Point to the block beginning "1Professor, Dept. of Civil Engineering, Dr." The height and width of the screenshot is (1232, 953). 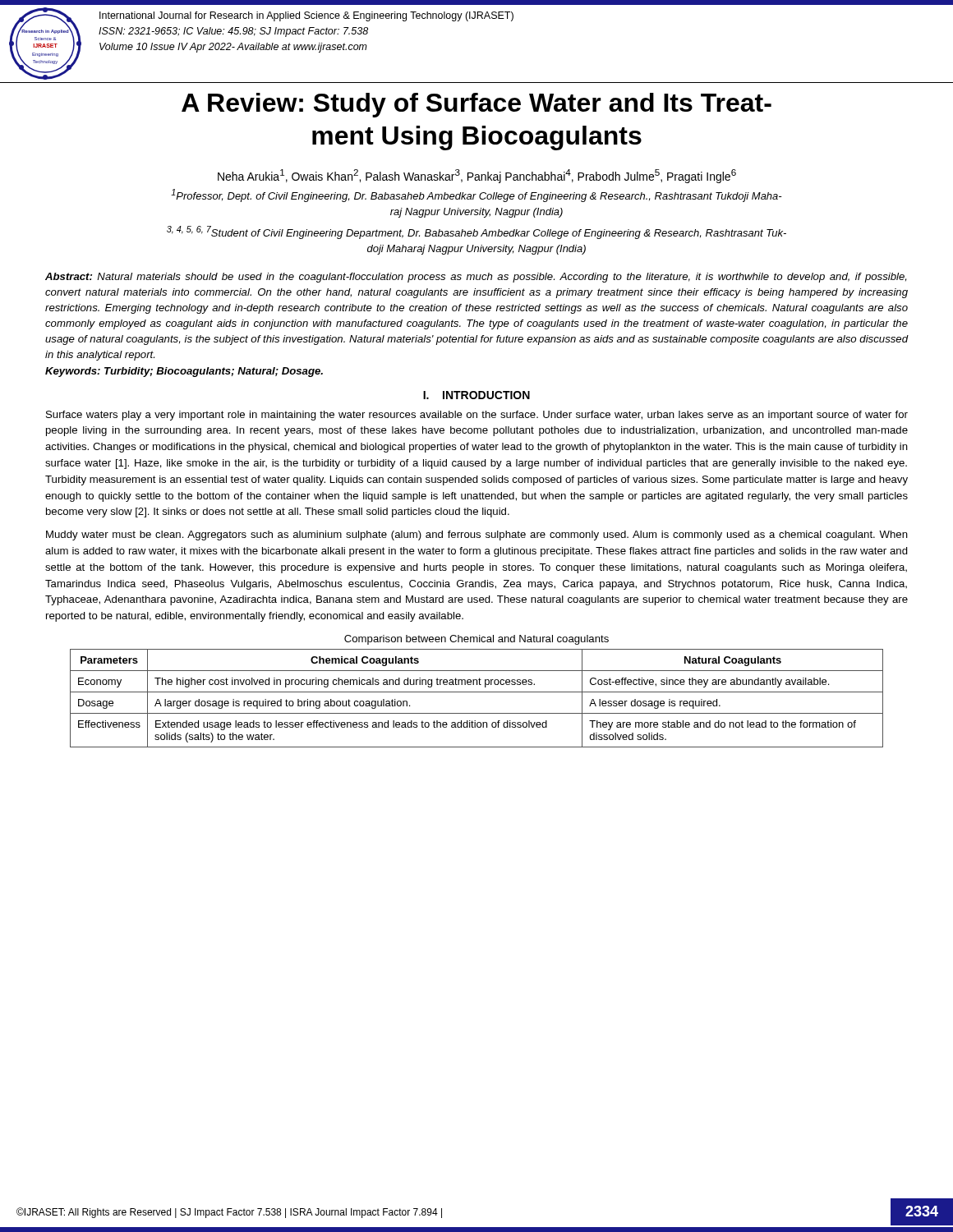tap(476, 202)
